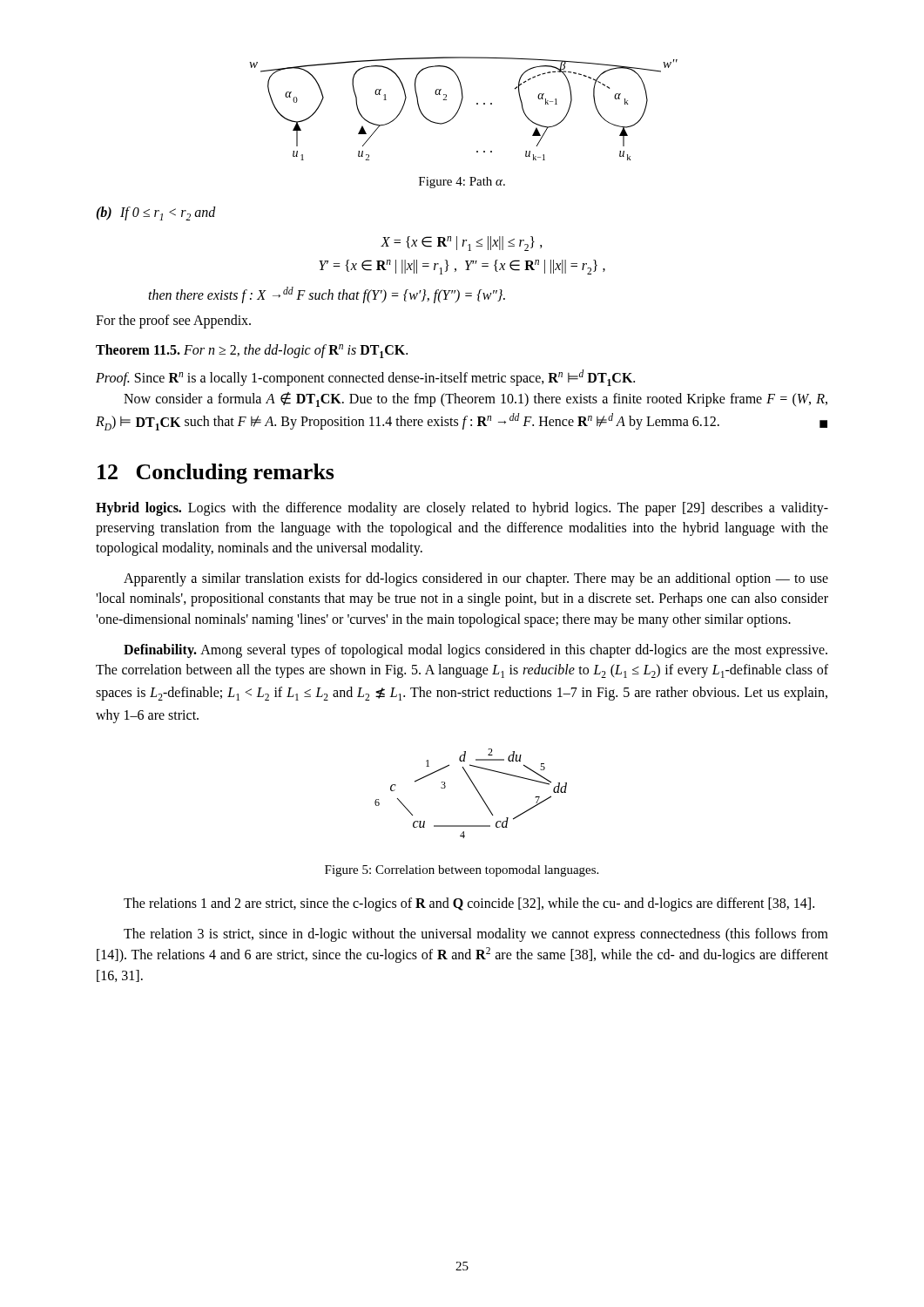Select the caption that reads "Figure 5: Correlation between topomodal languages."
This screenshot has height=1307, width=924.
pos(462,869)
